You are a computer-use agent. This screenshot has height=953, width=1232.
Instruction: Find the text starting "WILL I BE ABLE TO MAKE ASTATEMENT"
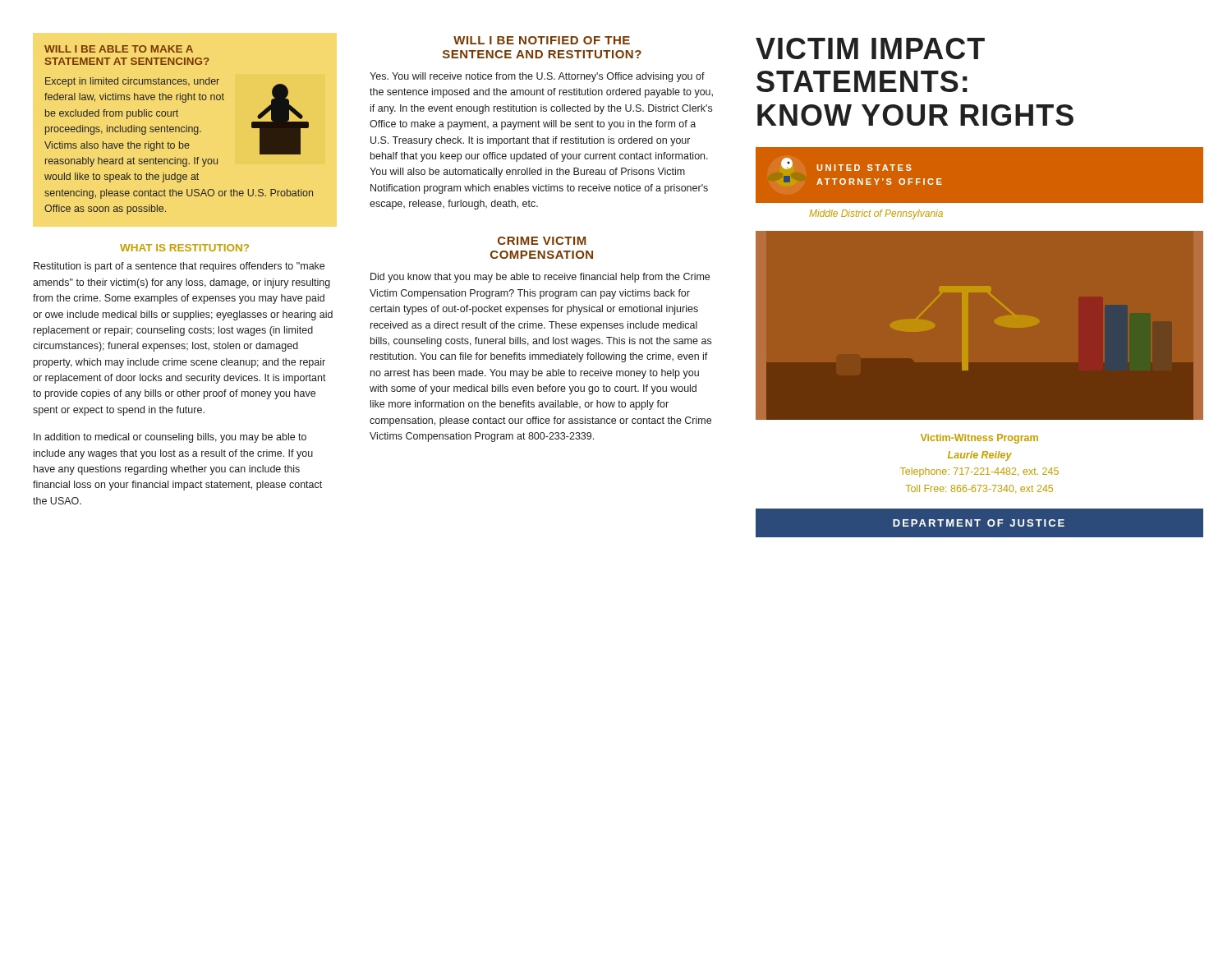click(185, 130)
